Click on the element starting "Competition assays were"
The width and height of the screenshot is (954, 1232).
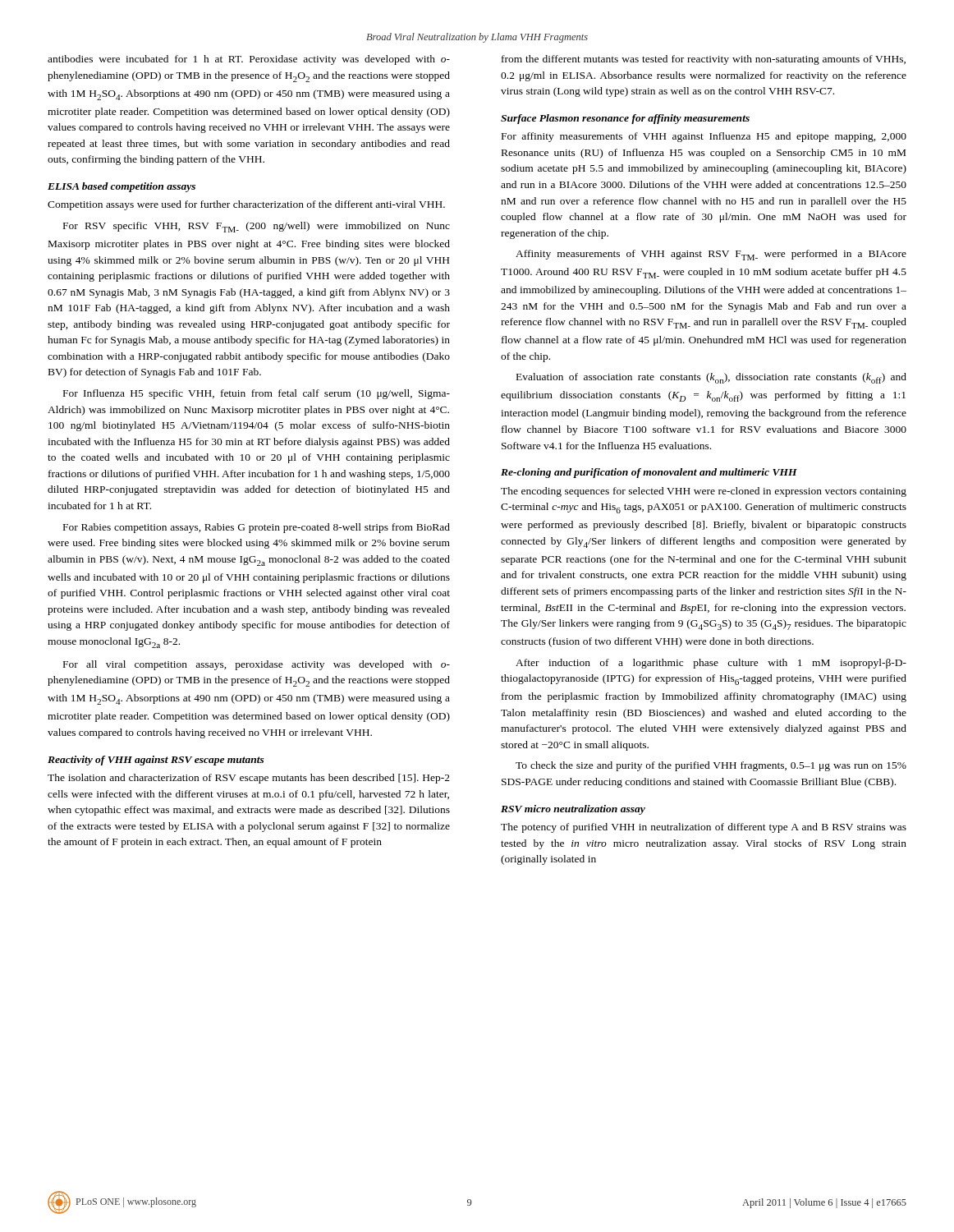[249, 469]
